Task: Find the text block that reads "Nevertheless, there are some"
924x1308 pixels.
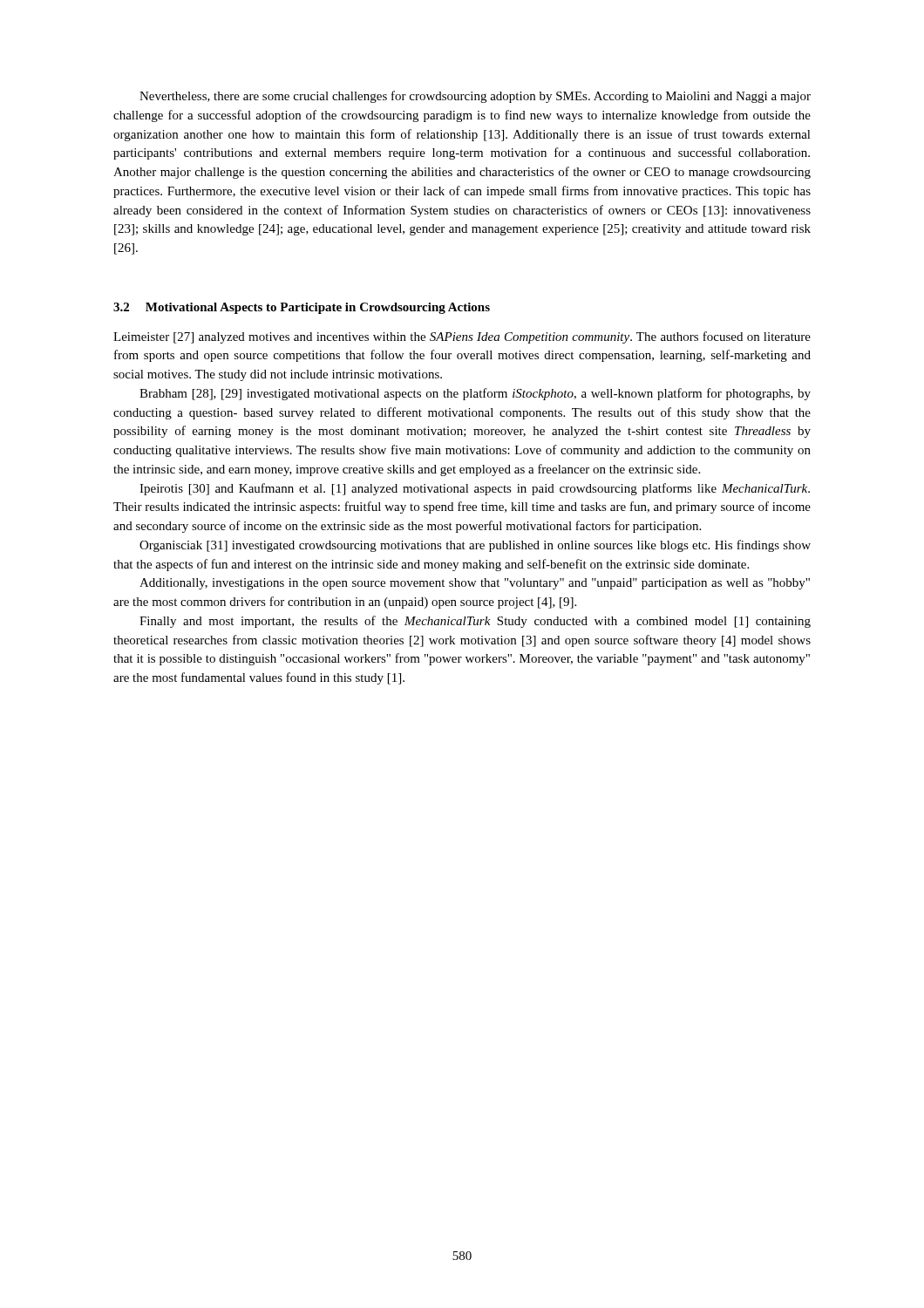Action: coord(462,173)
